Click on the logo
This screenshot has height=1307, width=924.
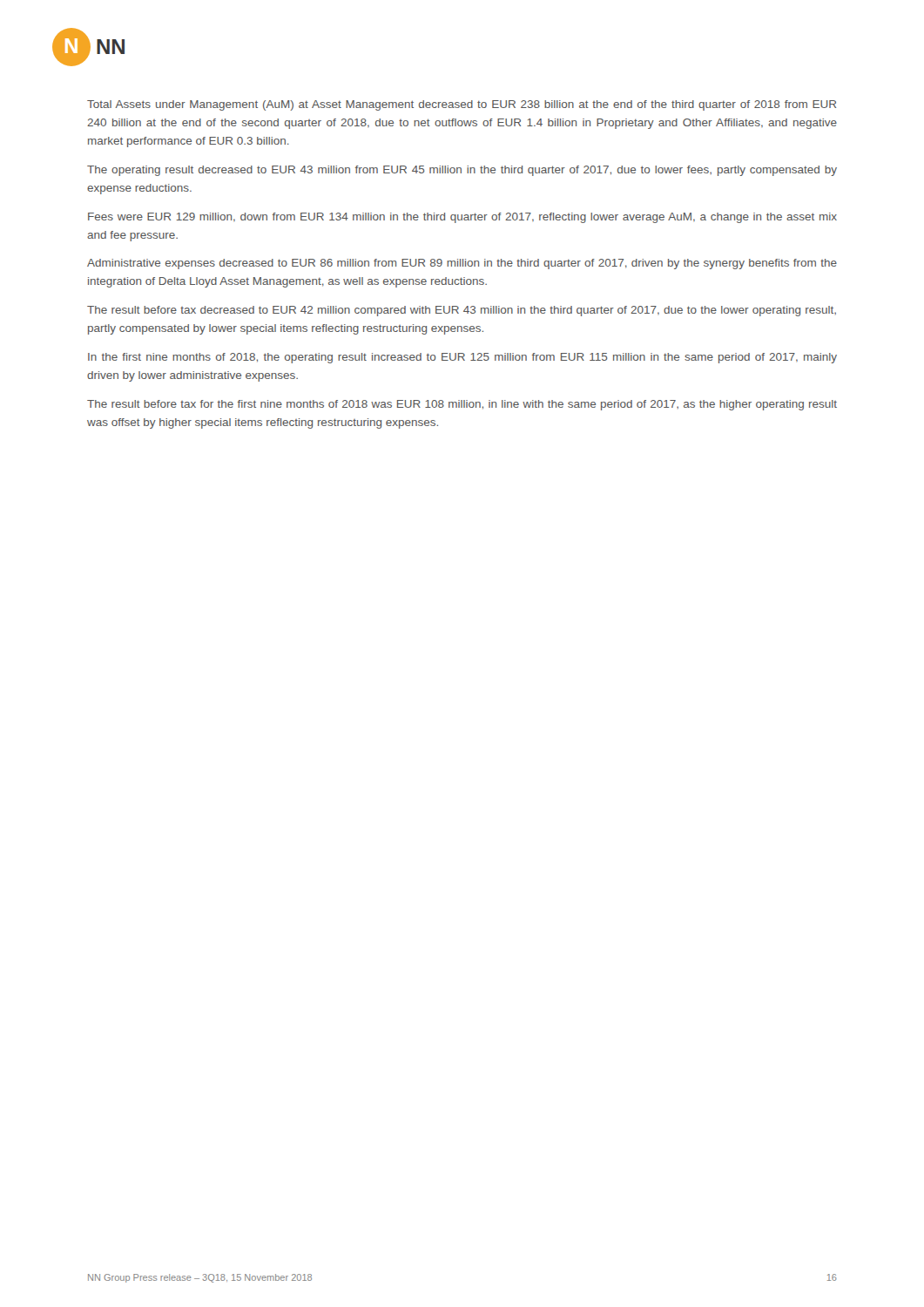[91, 49]
